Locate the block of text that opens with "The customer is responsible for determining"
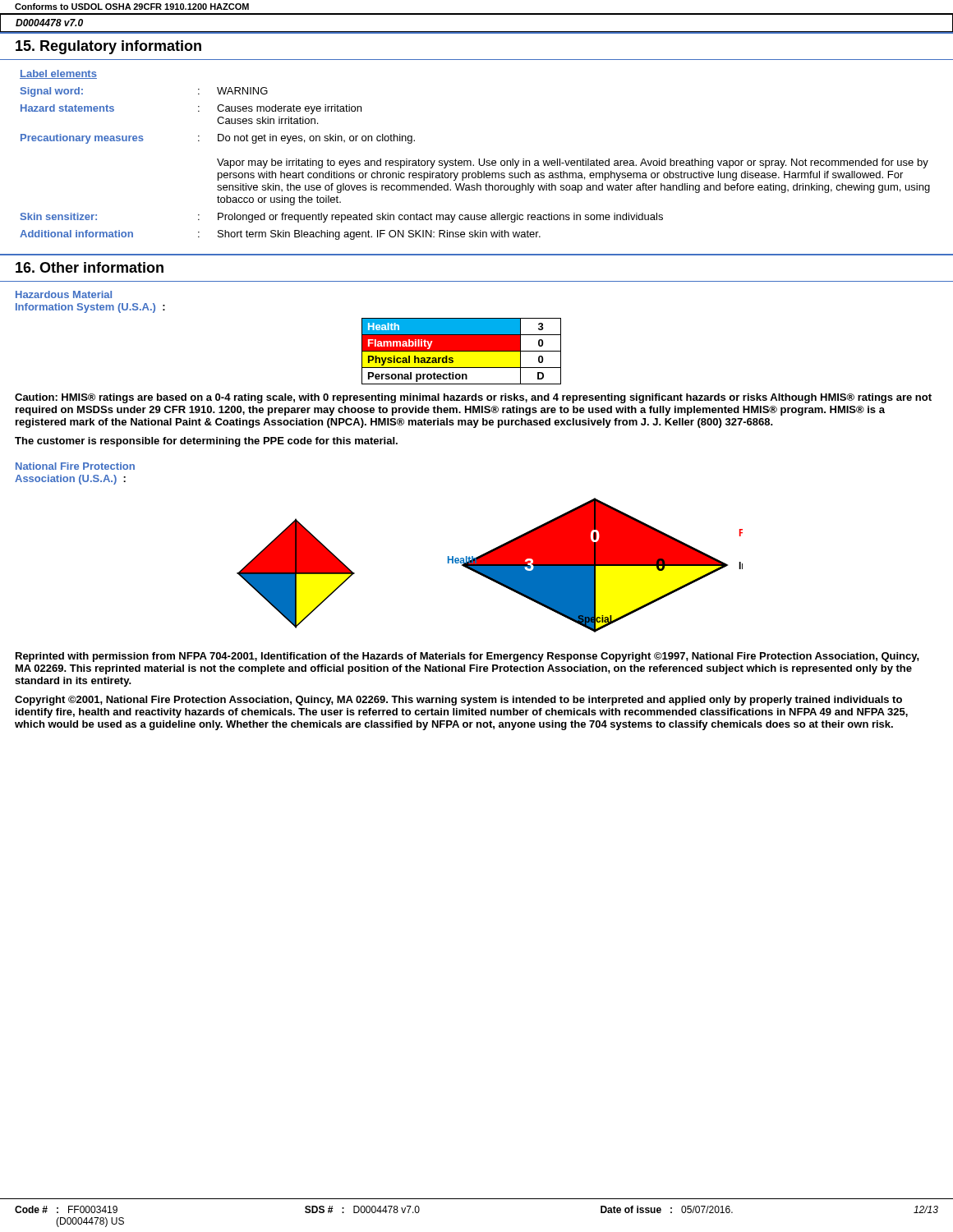953x1232 pixels. coord(206,441)
